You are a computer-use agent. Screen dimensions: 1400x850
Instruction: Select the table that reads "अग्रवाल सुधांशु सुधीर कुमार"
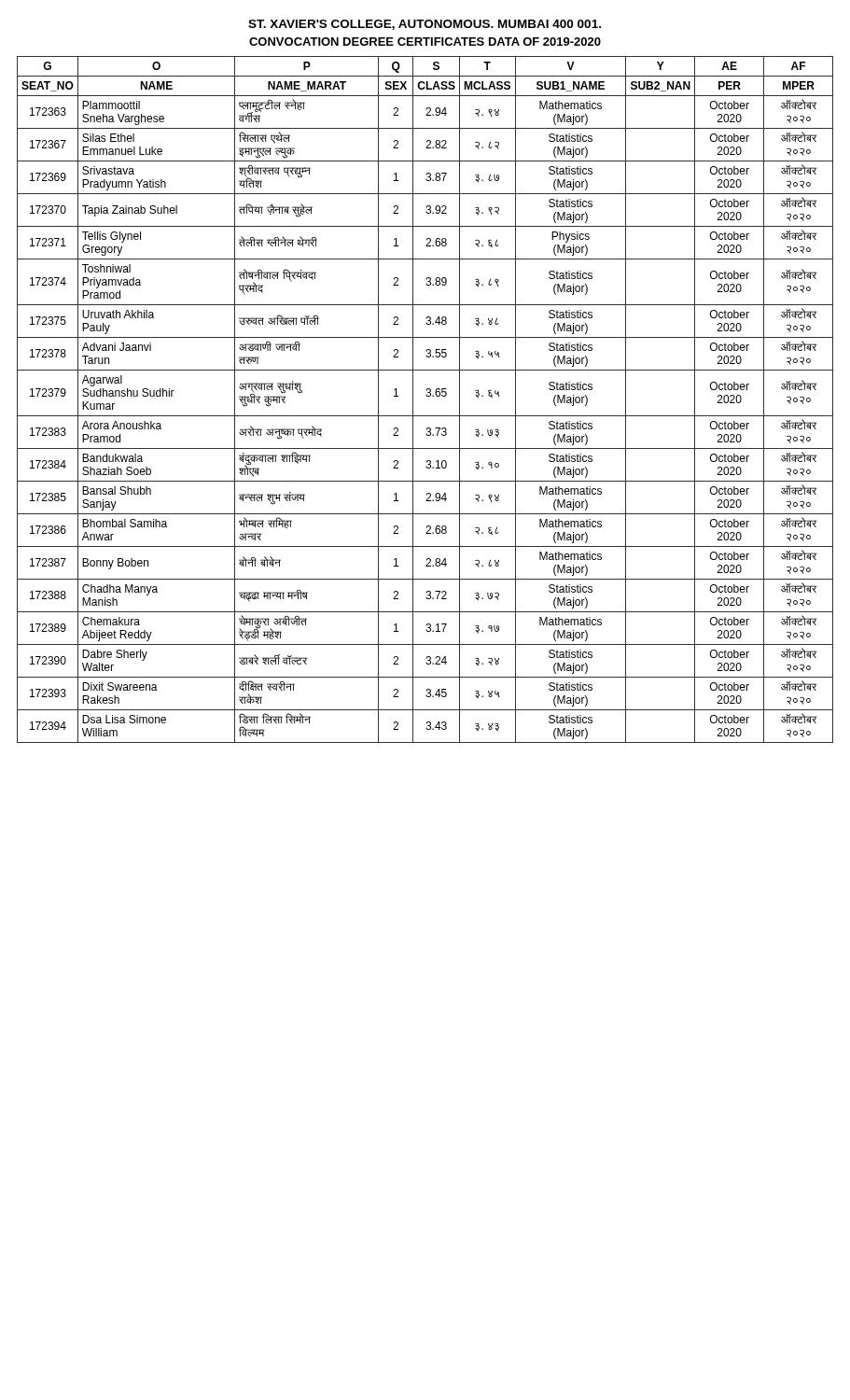coord(425,399)
